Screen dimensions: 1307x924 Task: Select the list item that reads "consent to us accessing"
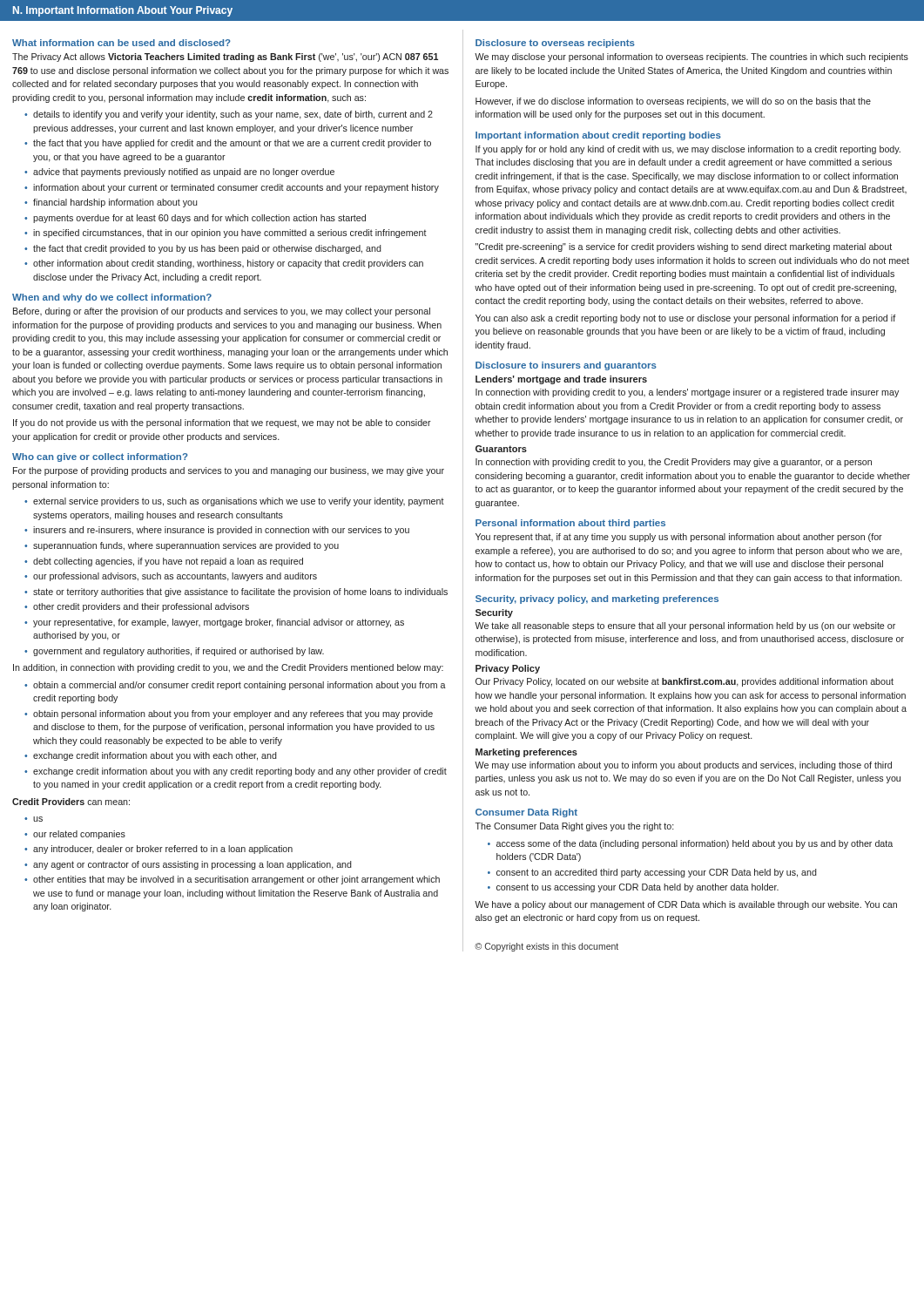(638, 887)
